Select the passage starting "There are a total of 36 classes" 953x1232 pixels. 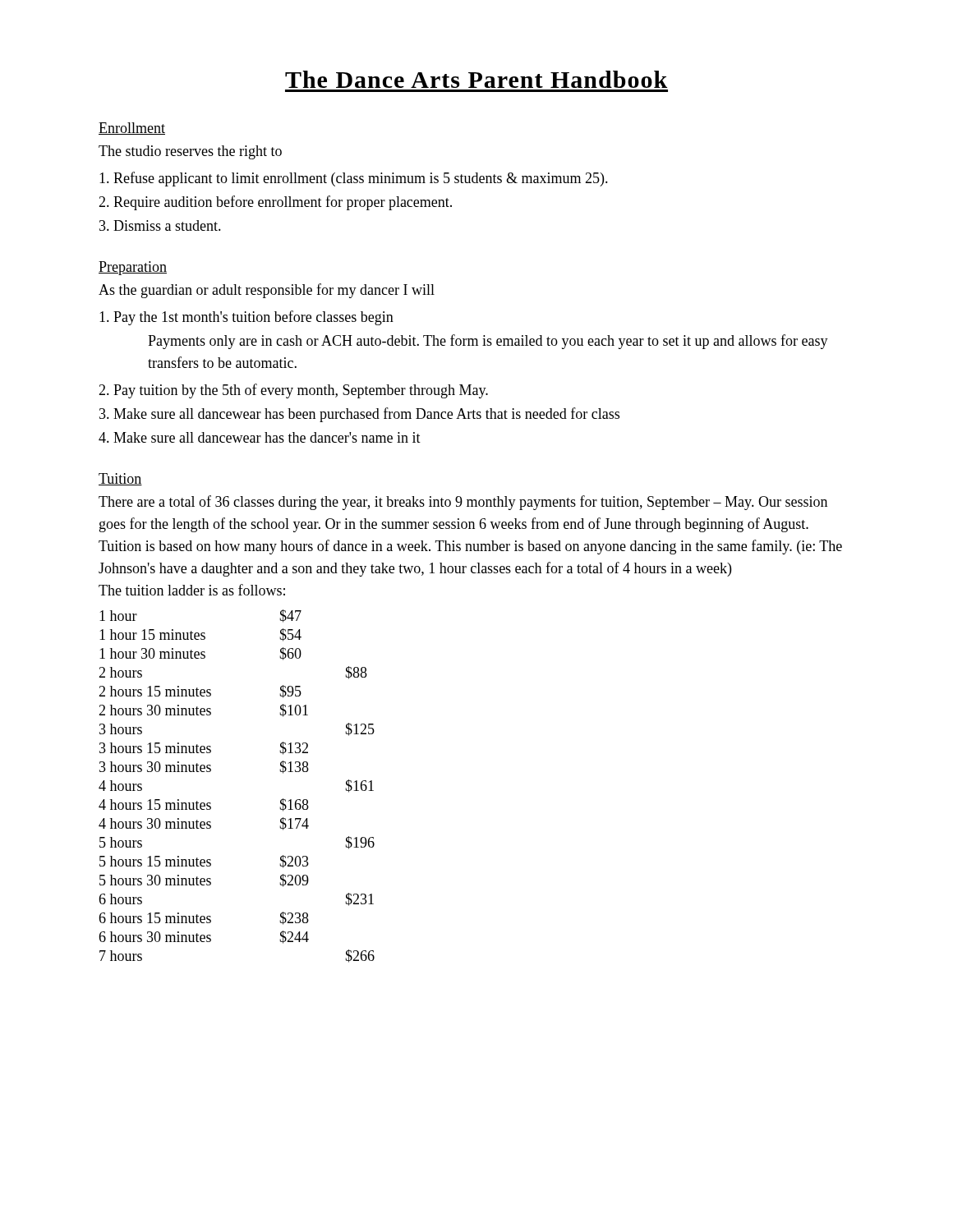(x=476, y=547)
